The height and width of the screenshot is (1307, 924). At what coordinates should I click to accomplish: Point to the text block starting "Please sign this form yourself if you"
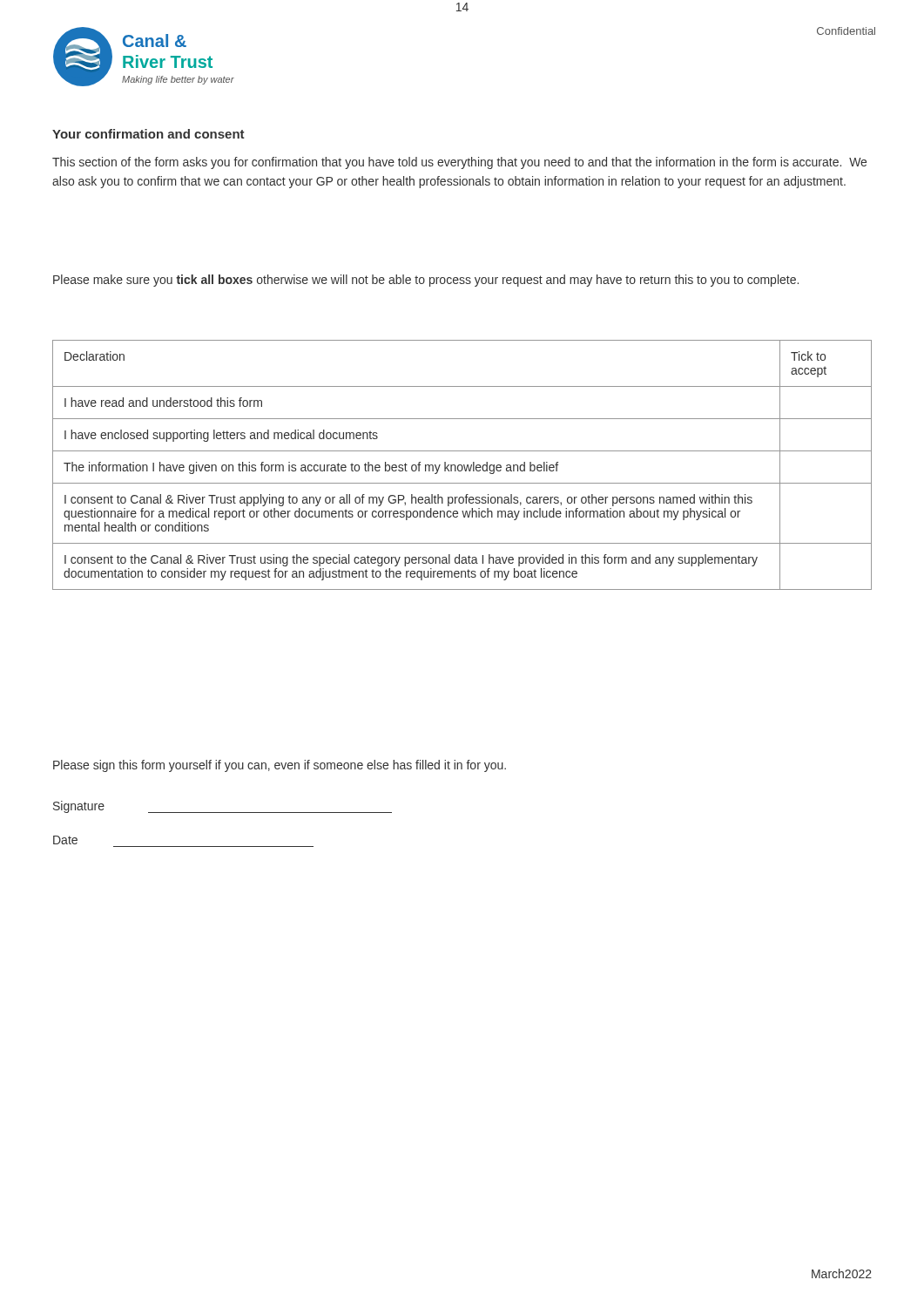point(280,766)
